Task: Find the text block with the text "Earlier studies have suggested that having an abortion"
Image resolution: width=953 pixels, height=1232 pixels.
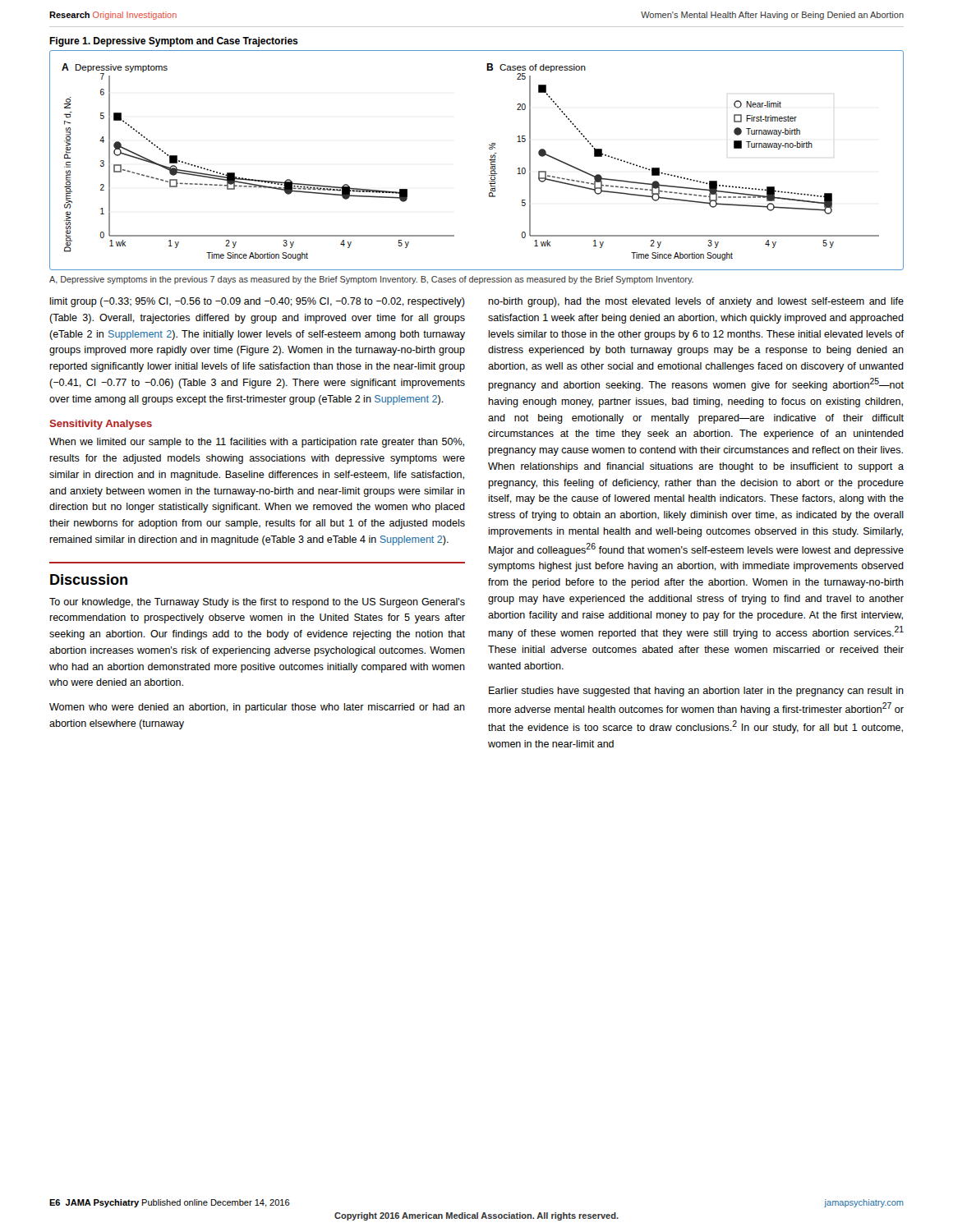Action: click(x=696, y=718)
